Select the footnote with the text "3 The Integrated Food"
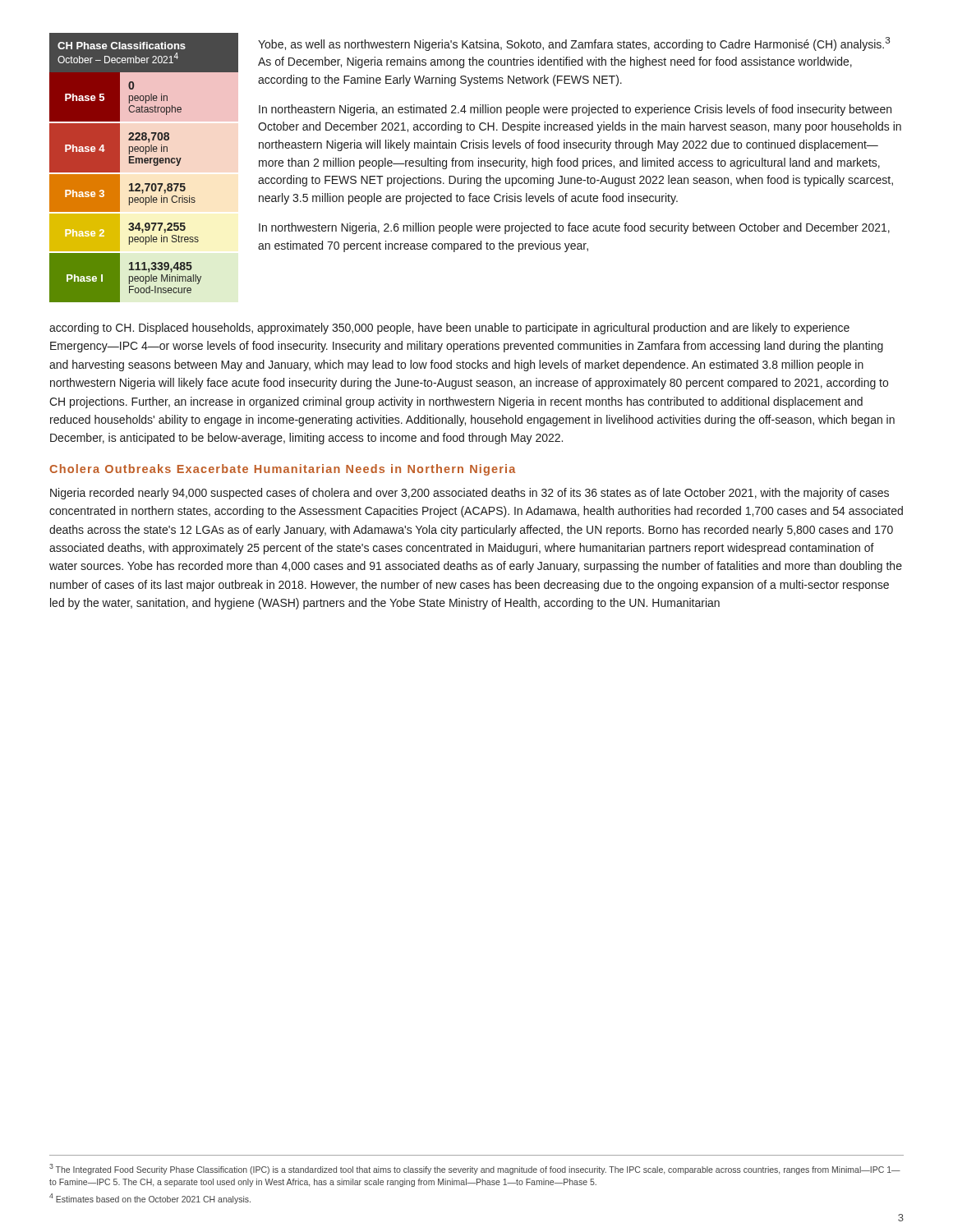953x1232 pixels. (476, 1183)
